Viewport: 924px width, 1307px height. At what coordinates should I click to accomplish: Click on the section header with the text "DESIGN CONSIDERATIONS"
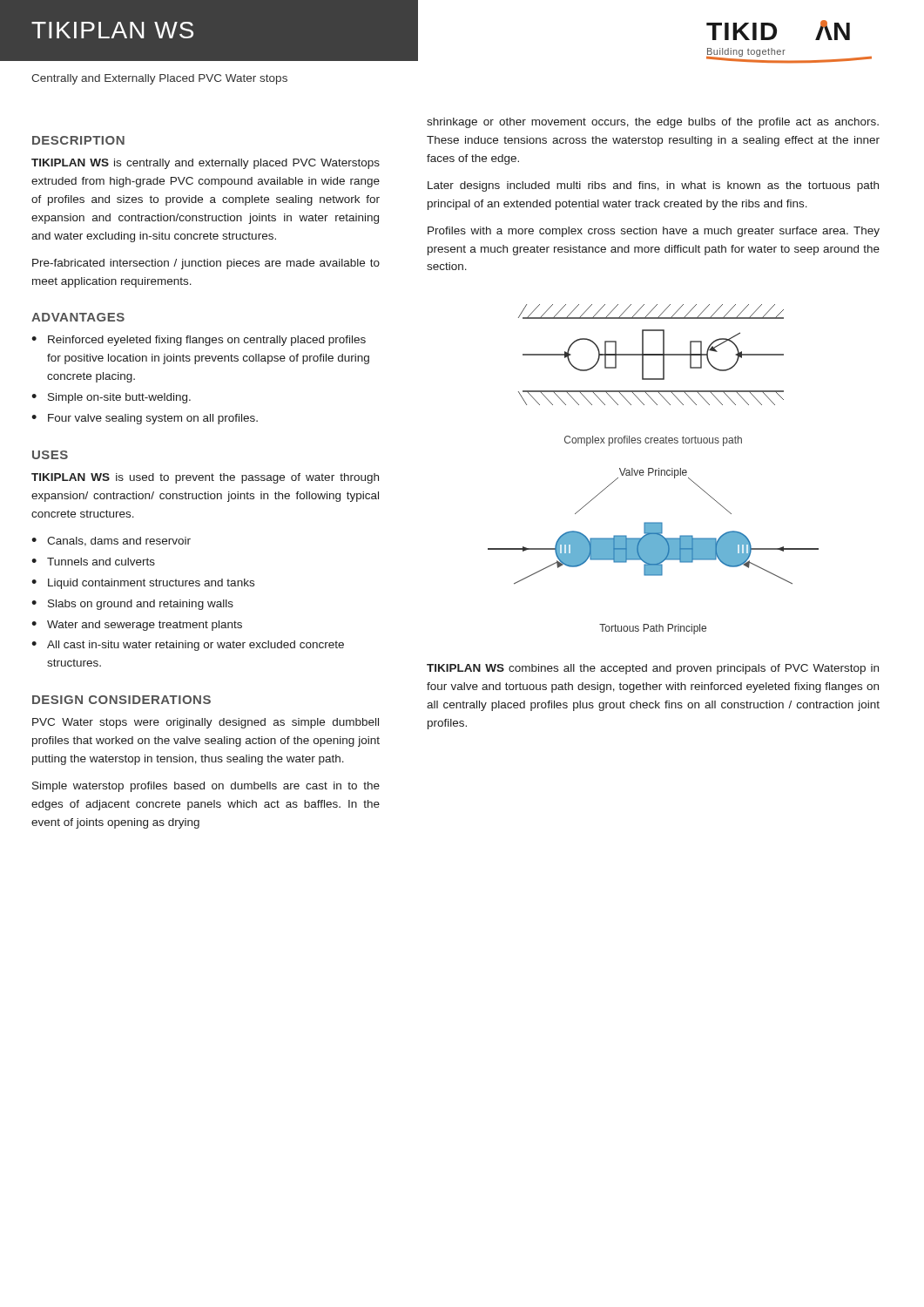click(121, 700)
